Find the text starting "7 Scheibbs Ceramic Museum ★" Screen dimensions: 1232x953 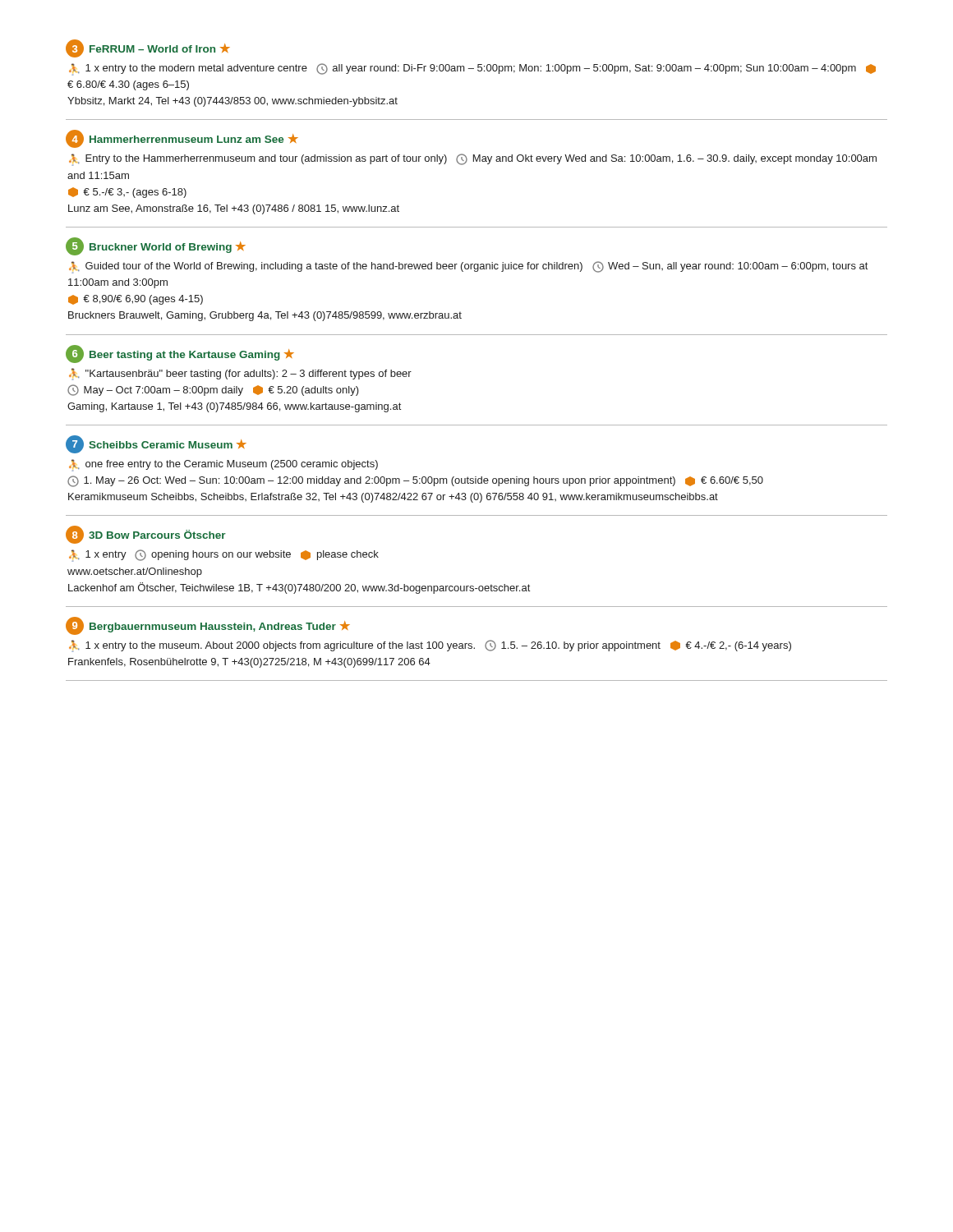click(476, 470)
